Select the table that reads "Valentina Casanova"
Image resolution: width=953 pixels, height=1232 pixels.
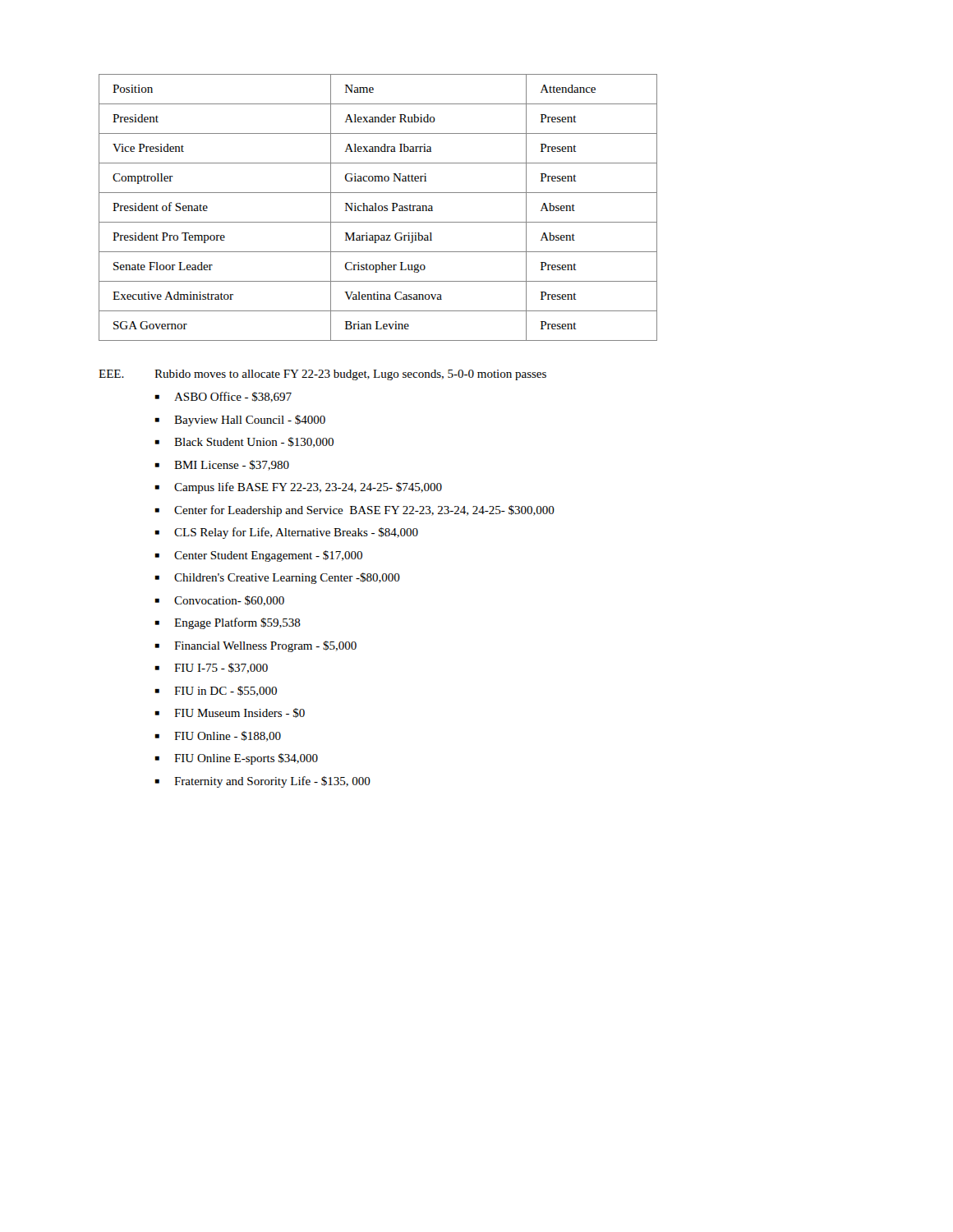click(x=476, y=207)
